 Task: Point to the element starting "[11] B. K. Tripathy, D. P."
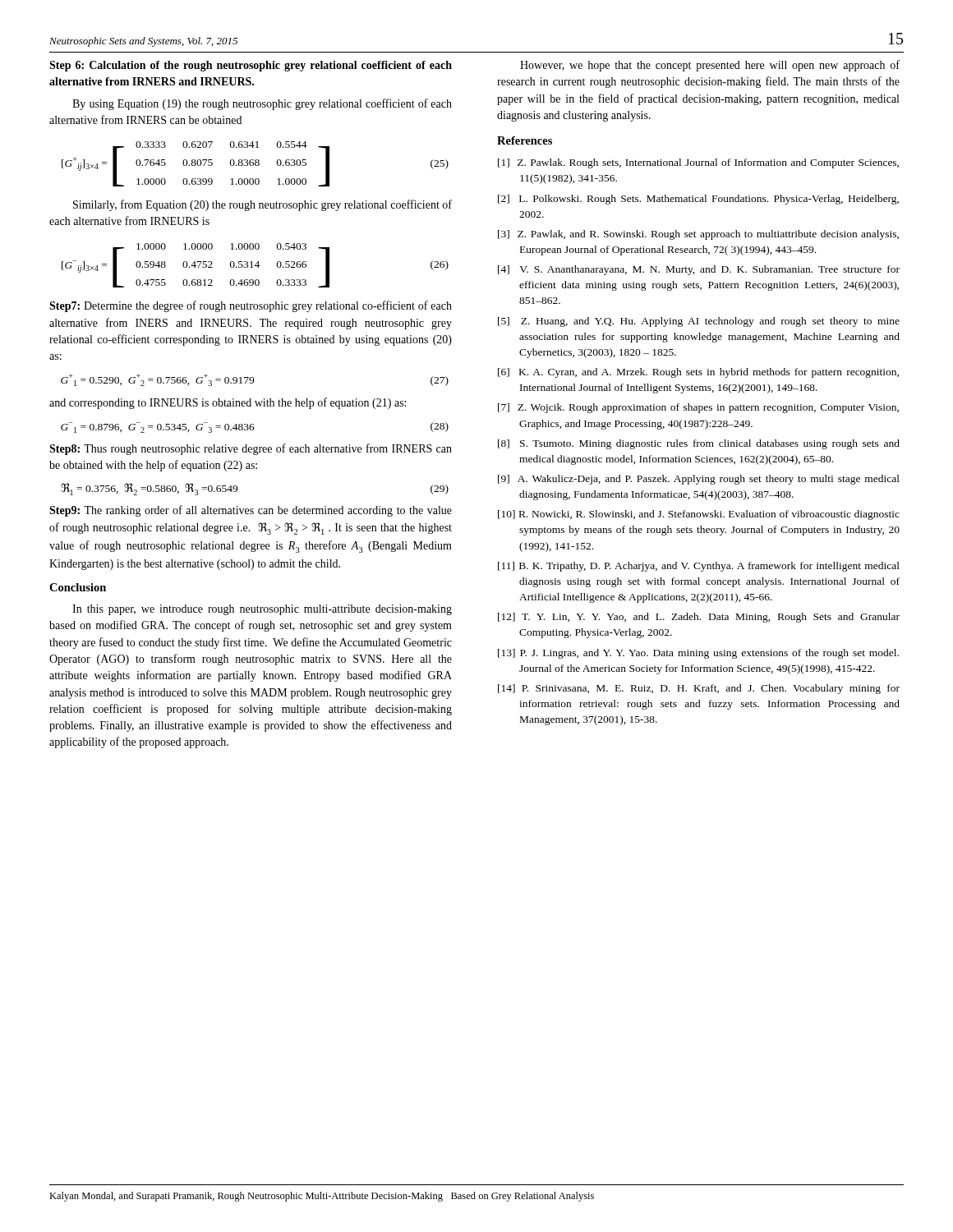point(698,581)
